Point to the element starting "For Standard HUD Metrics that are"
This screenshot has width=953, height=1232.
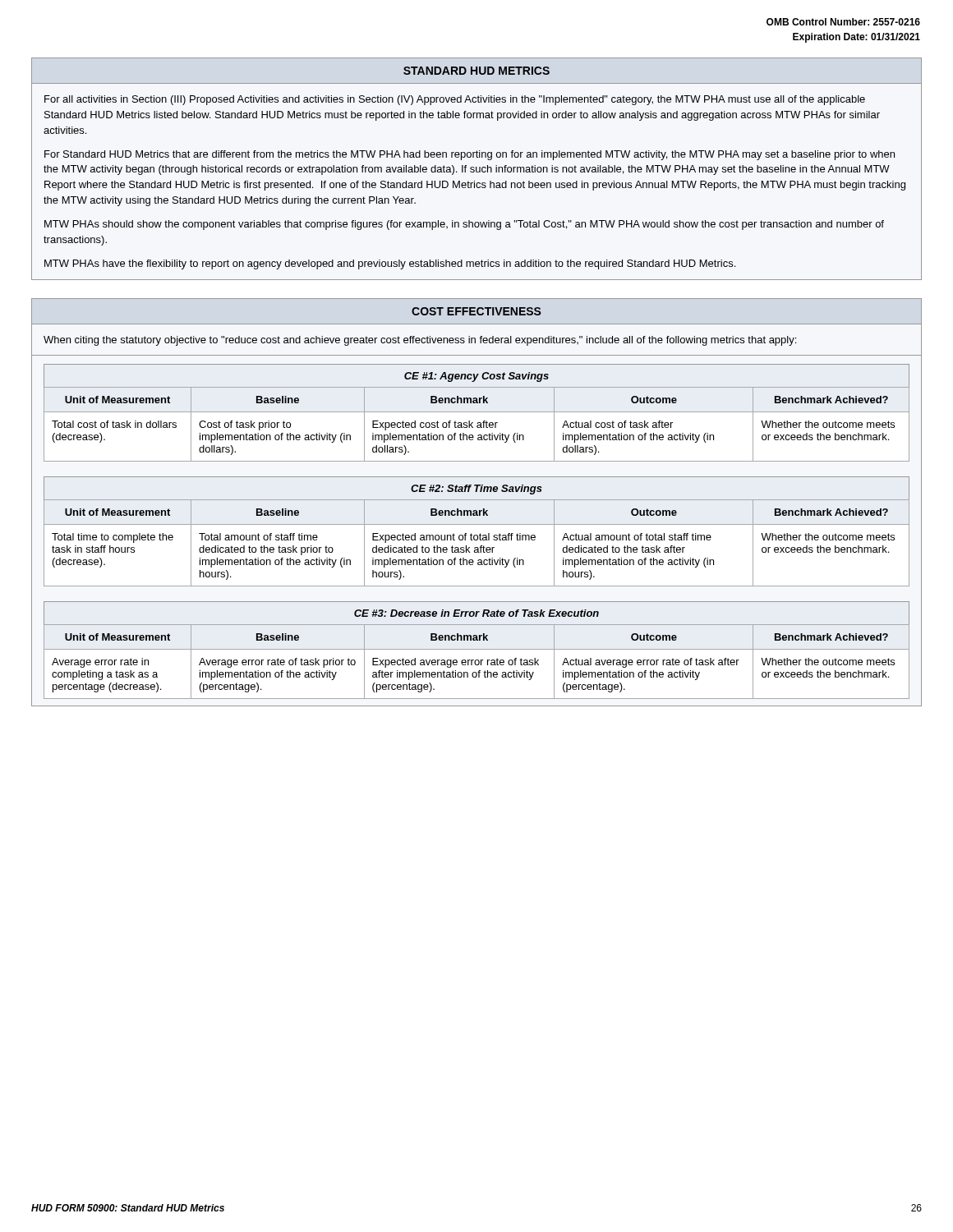pos(475,177)
